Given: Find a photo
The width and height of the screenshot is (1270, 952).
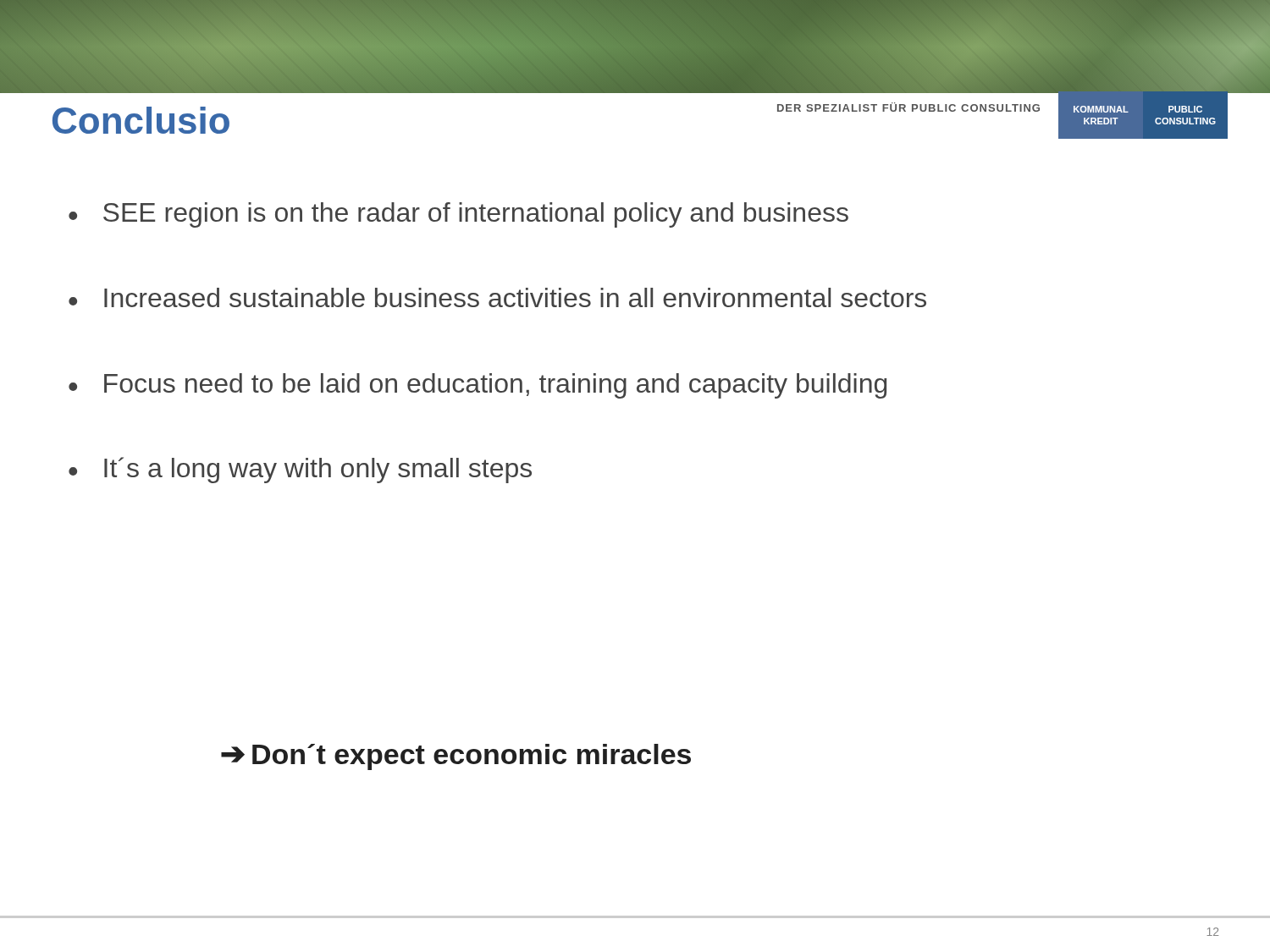Looking at the screenshot, I should (x=635, y=47).
